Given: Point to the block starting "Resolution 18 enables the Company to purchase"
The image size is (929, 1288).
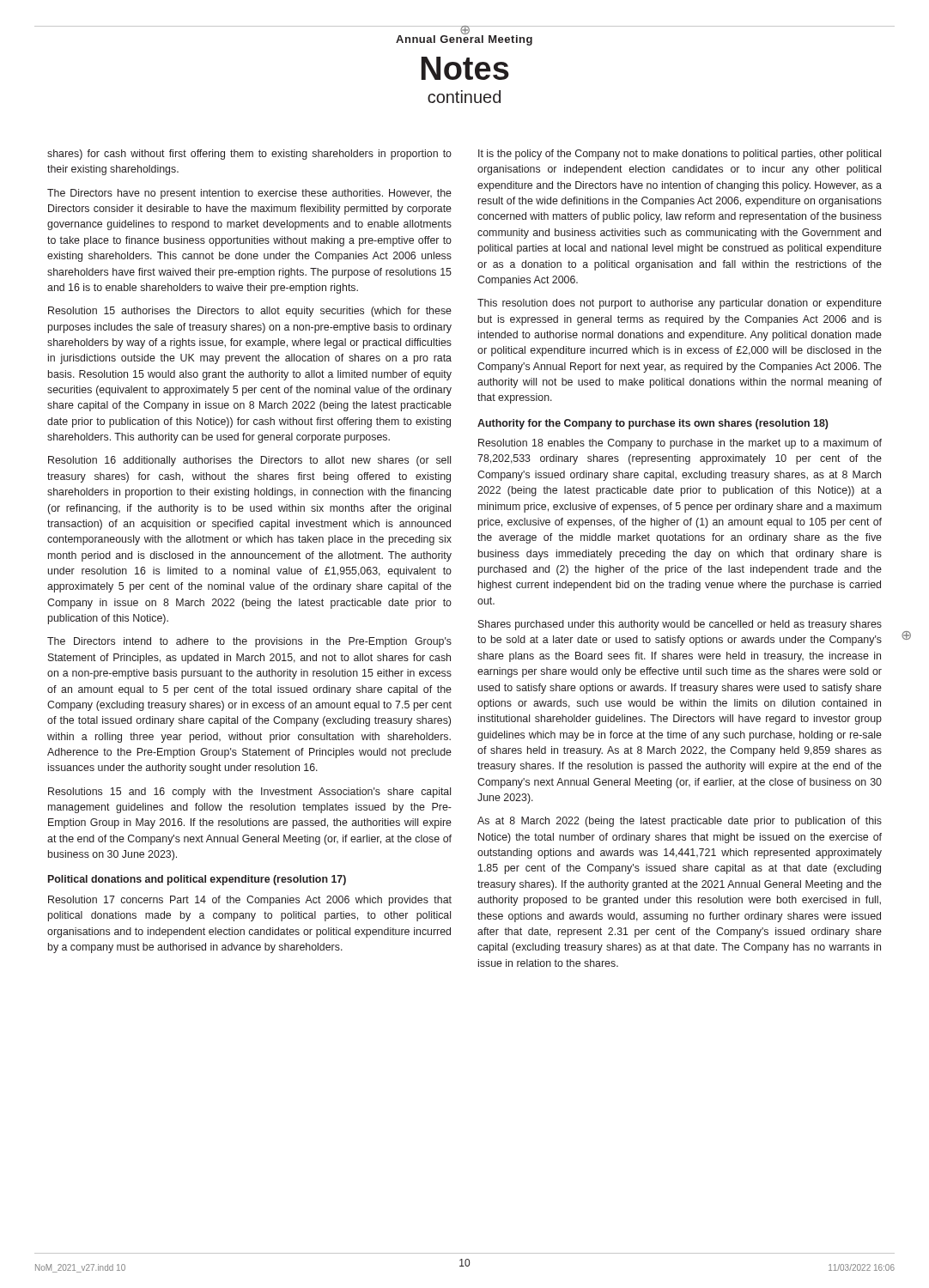Looking at the screenshot, I should 680,522.
